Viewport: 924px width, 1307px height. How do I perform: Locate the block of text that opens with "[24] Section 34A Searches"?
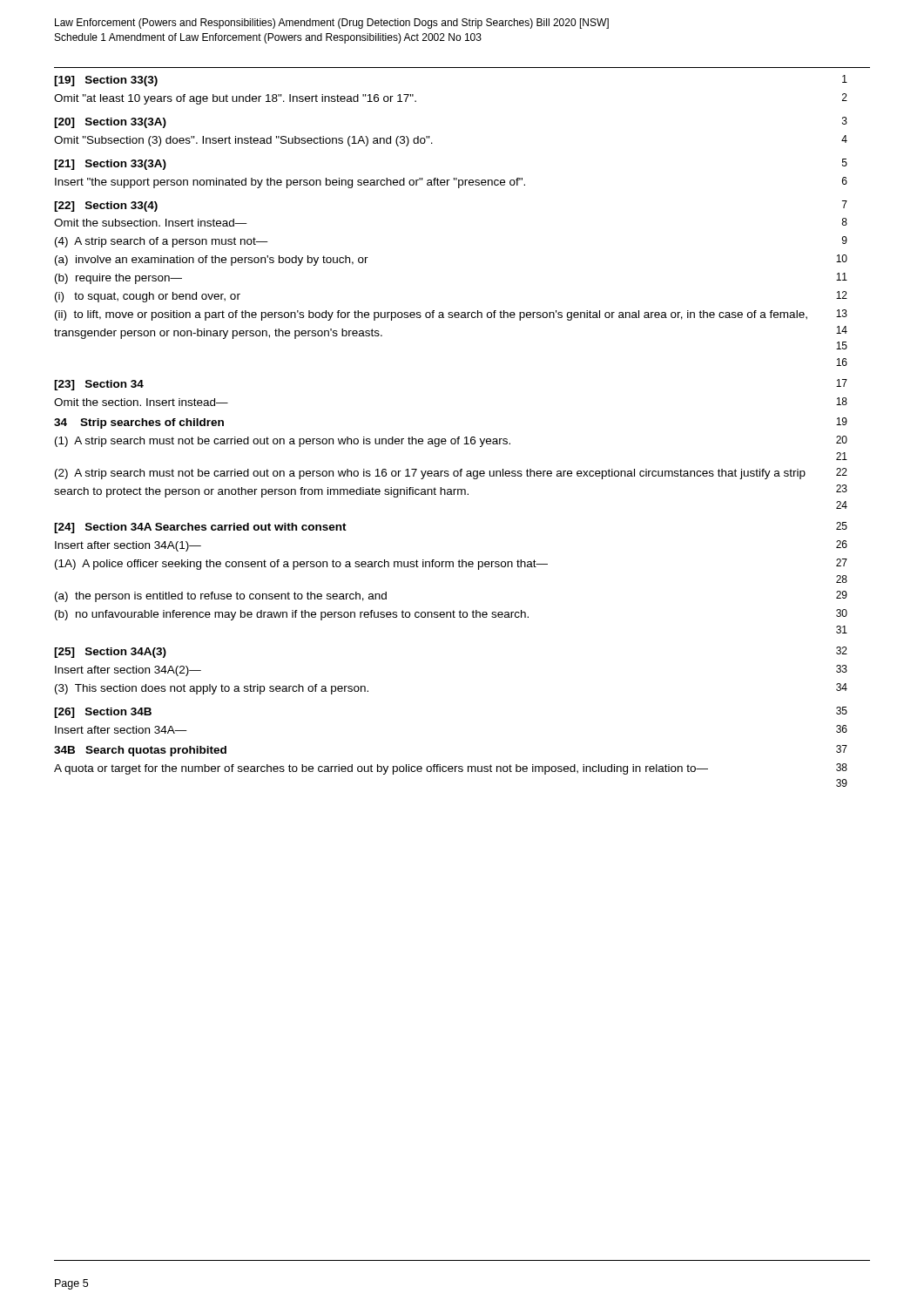click(x=451, y=578)
